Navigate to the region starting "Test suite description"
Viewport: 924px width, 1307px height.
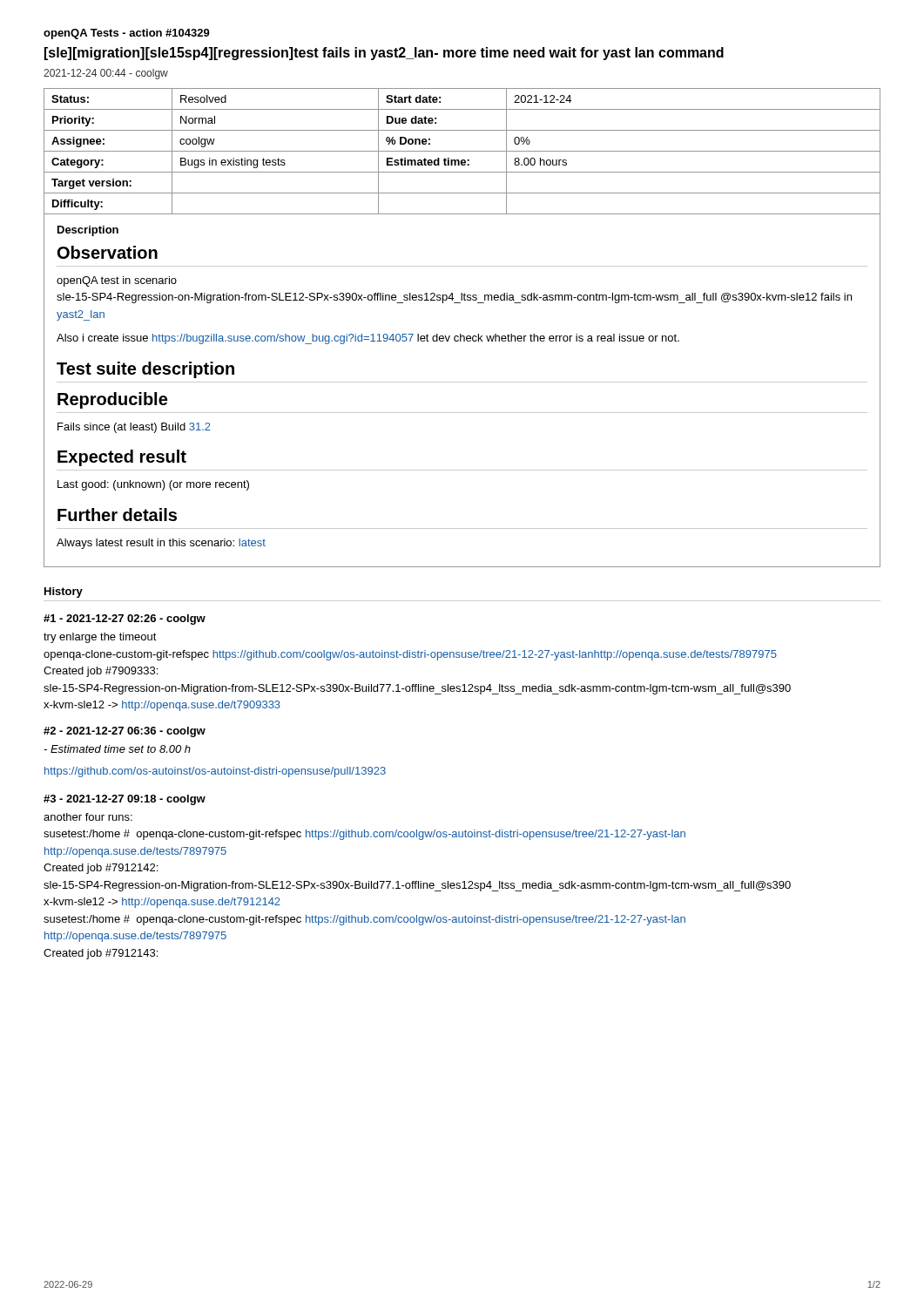pos(146,368)
